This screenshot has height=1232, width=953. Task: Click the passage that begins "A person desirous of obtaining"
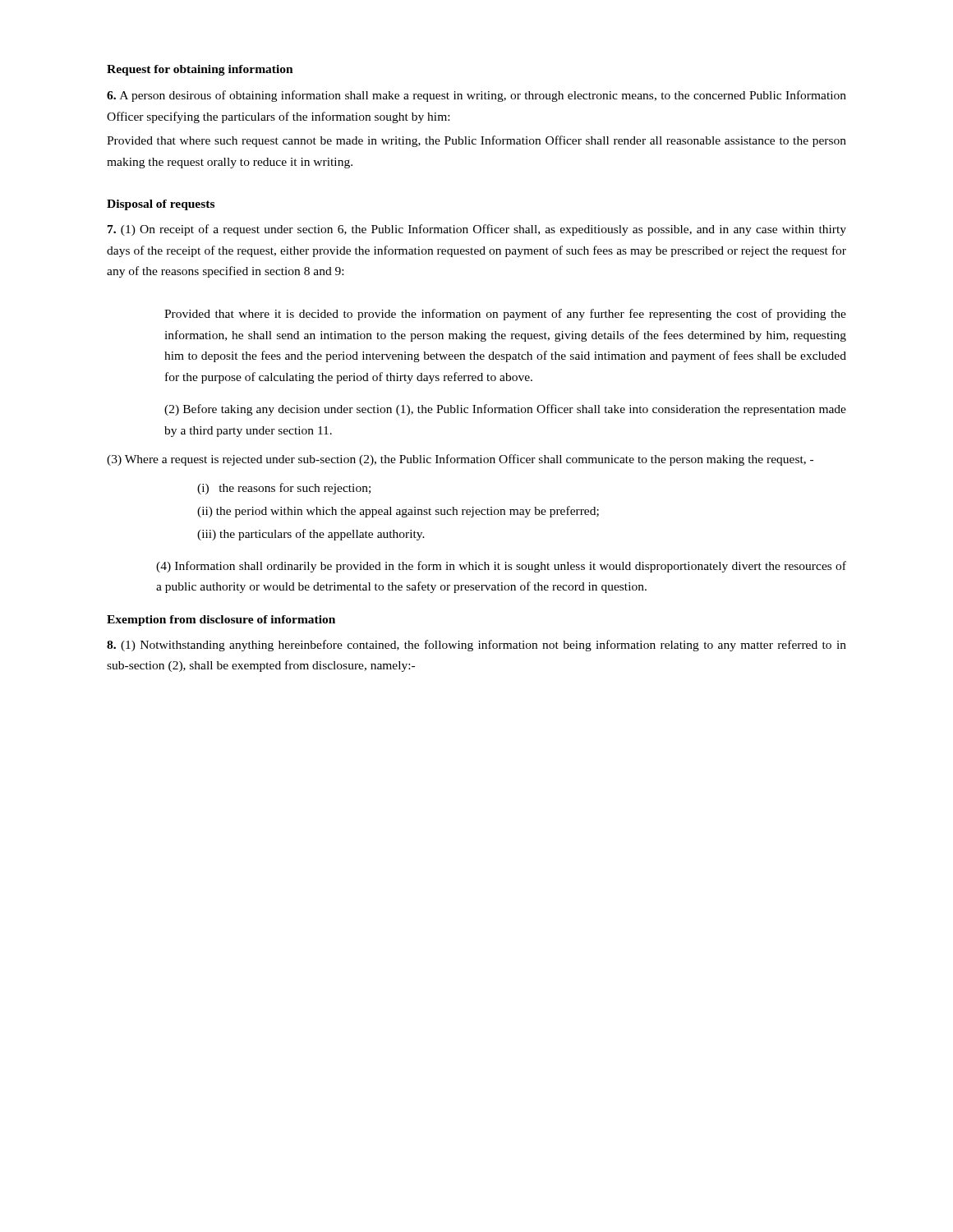(x=476, y=105)
